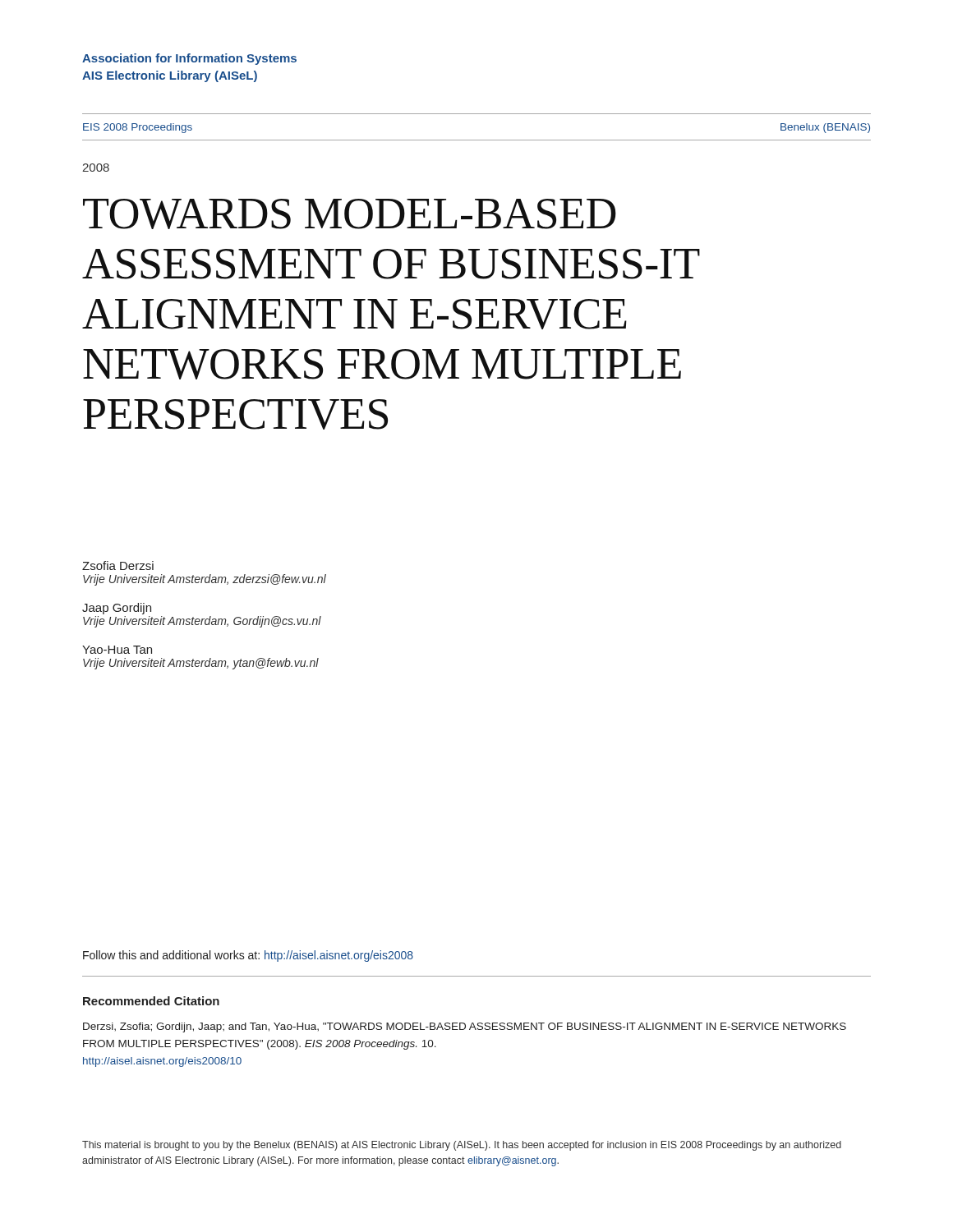Image resolution: width=953 pixels, height=1232 pixels.
Task: Point to the block starting "Zsofia Derzsi Vrije Universiteit Amsterdam, zderzsi@few.vu.nl"
Action: [204, 572]
